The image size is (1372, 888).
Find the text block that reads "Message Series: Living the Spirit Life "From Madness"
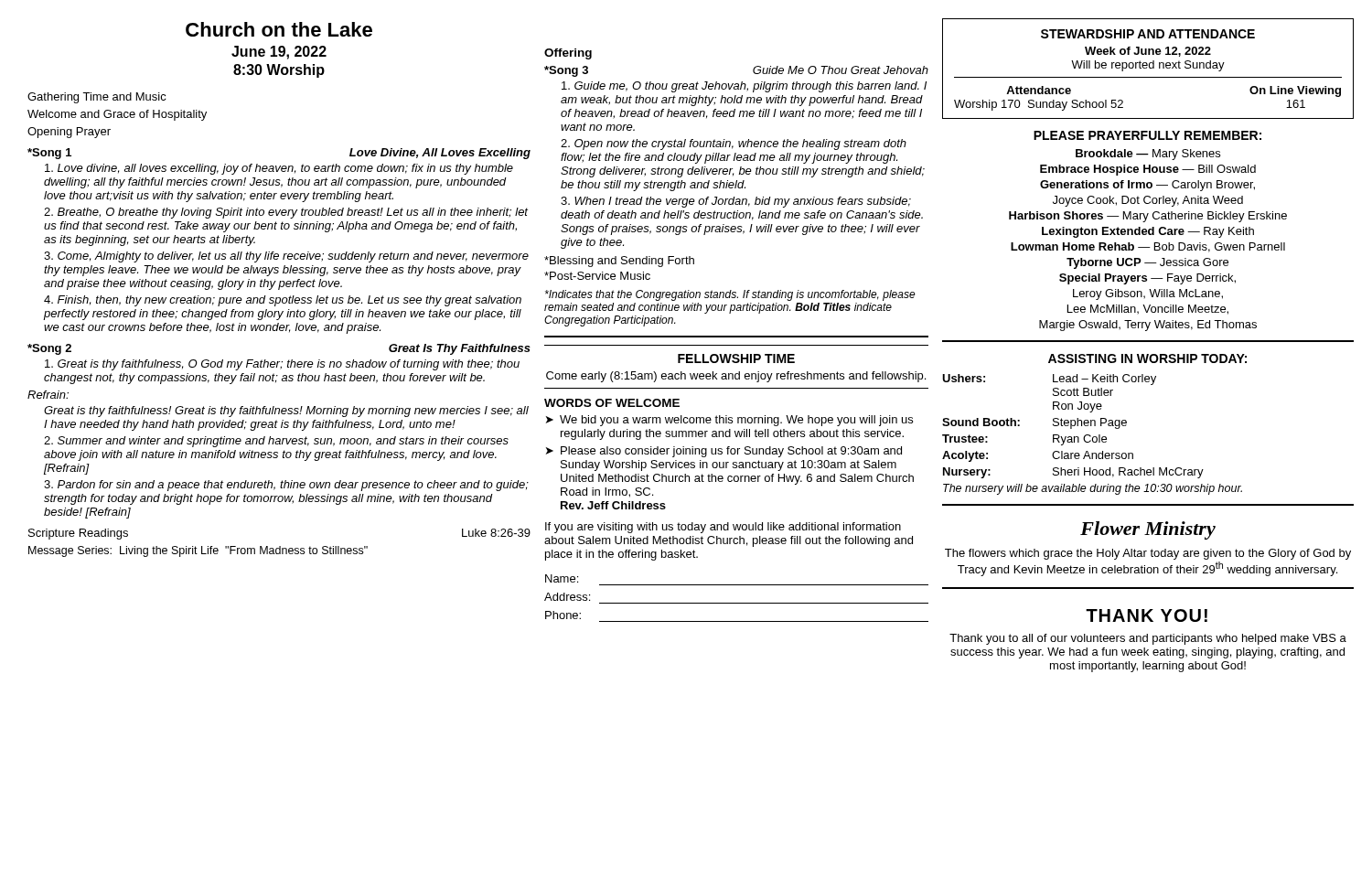[198, 551]
